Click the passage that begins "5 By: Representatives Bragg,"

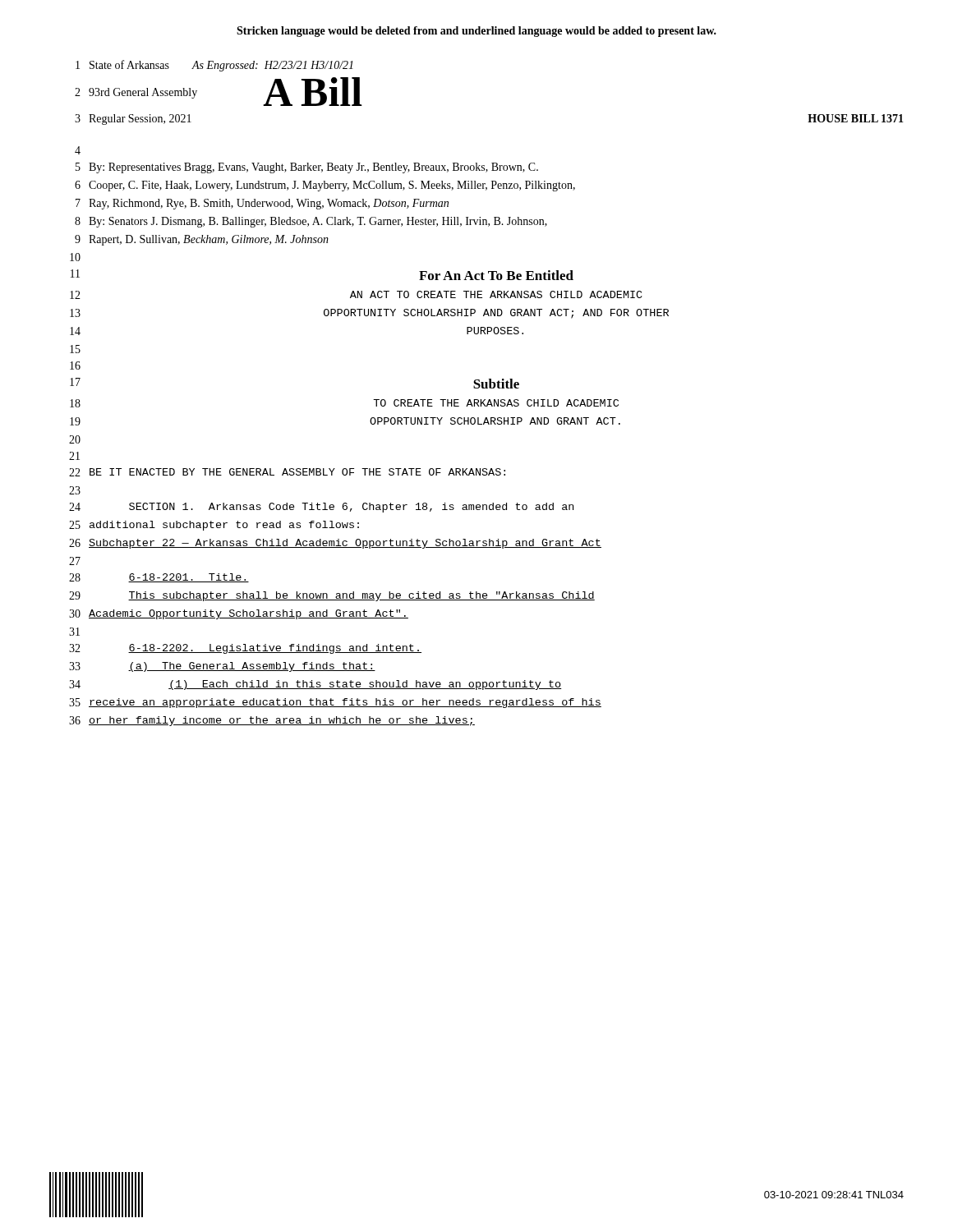[x=476, y=168]
